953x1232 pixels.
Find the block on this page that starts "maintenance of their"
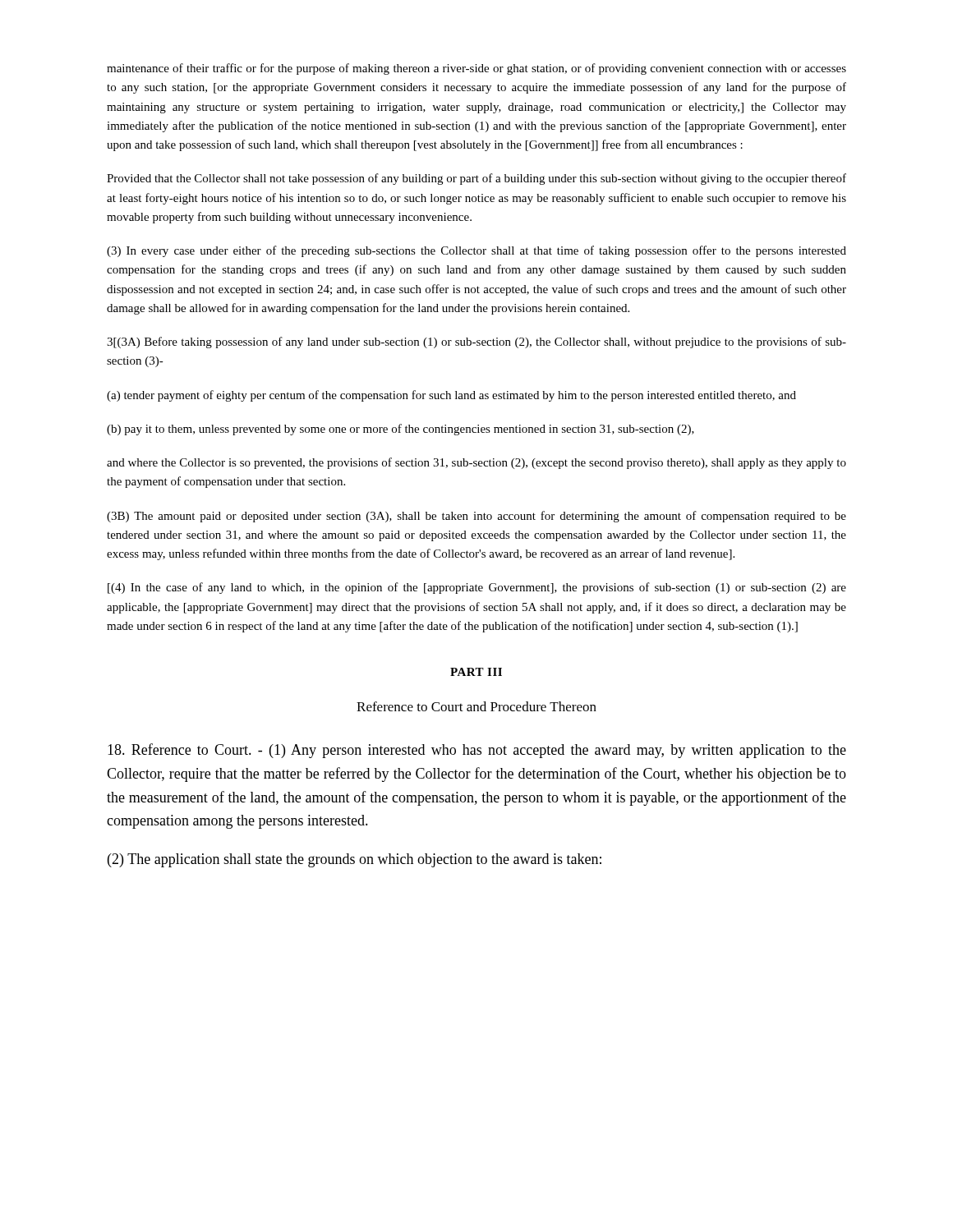pos(476,106)
